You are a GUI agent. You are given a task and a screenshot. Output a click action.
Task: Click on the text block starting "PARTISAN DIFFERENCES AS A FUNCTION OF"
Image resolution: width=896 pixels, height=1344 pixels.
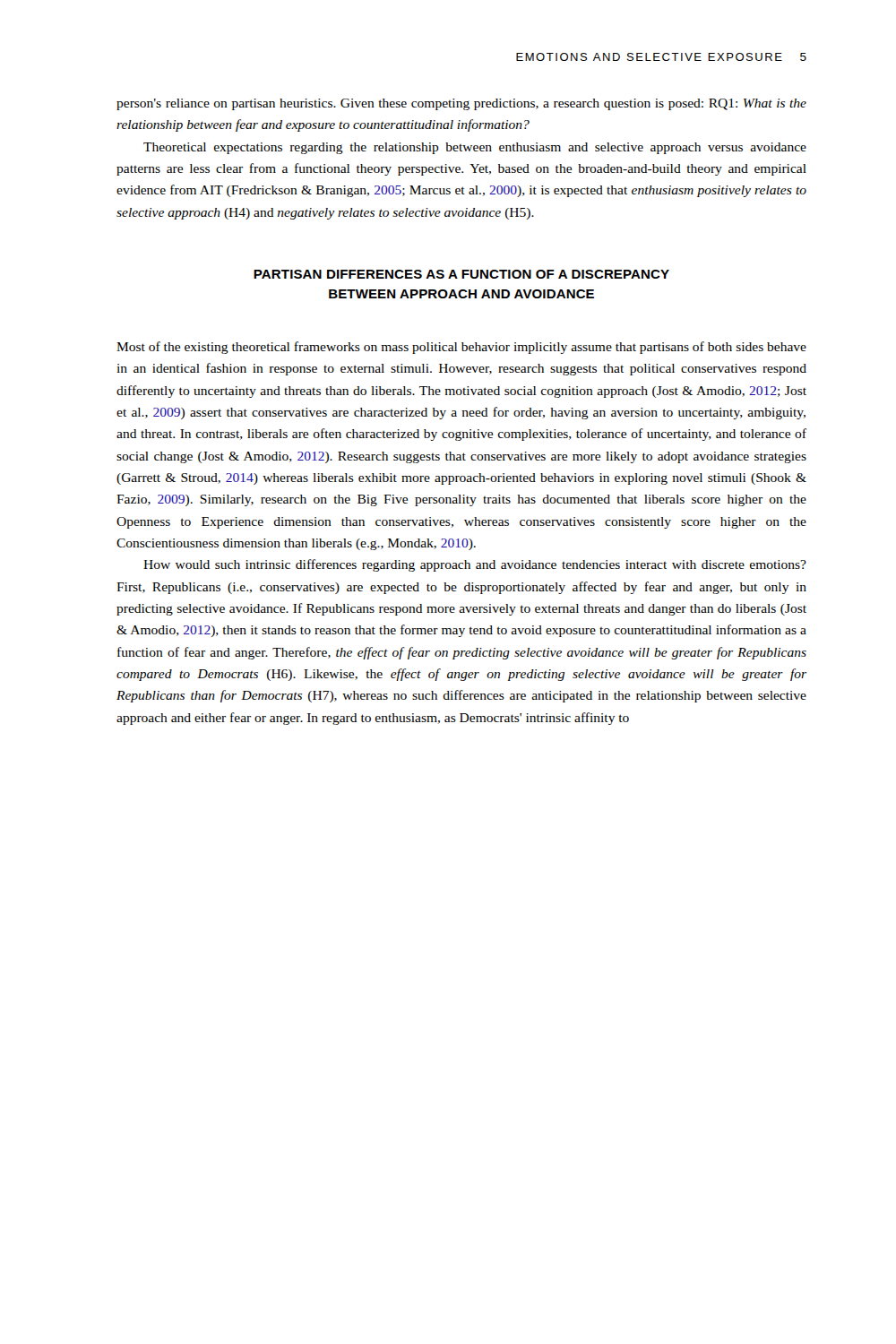coord(461,284)
